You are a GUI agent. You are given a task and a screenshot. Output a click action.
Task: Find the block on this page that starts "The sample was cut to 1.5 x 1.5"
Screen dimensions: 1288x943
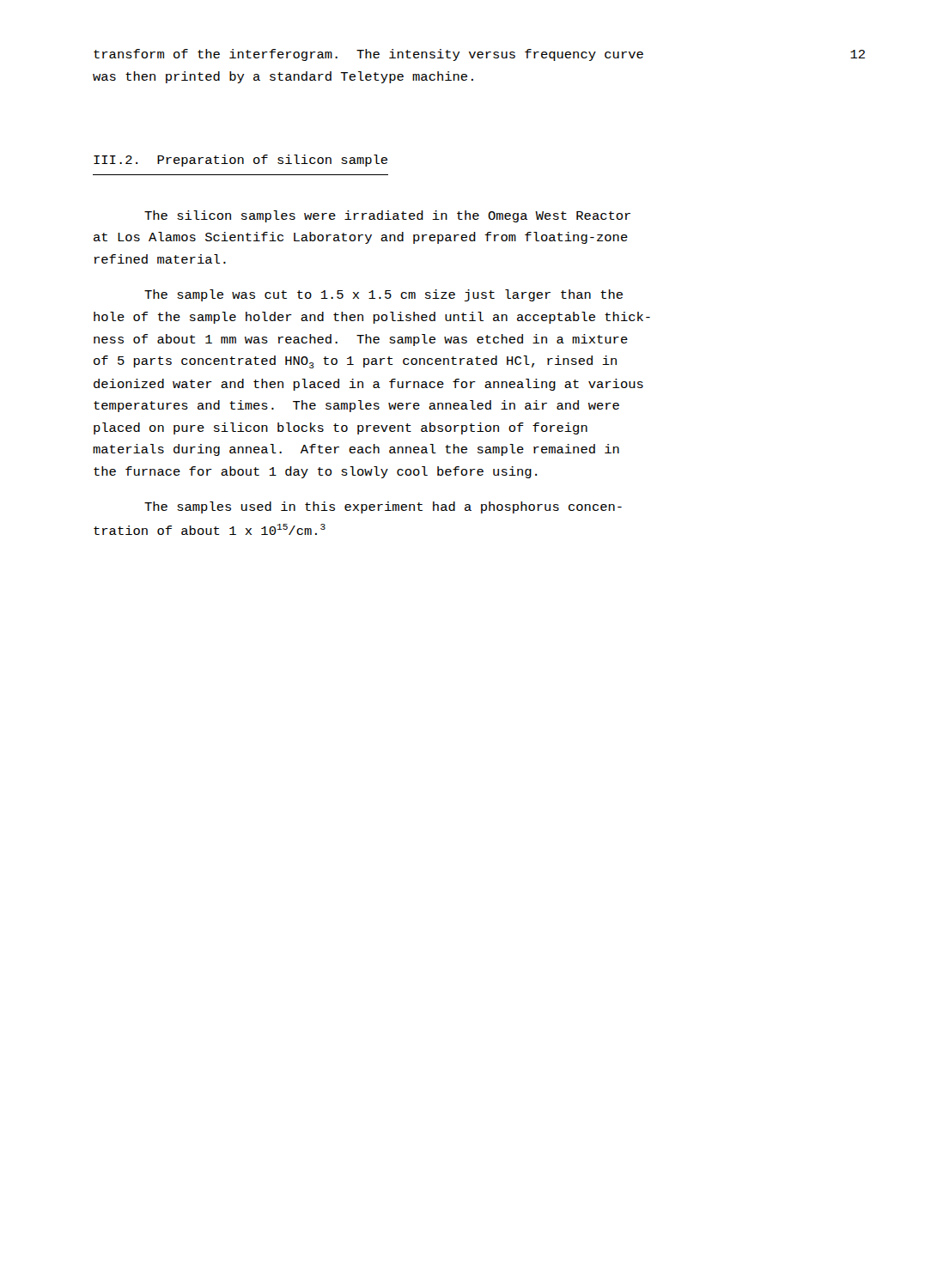point(479,385)
